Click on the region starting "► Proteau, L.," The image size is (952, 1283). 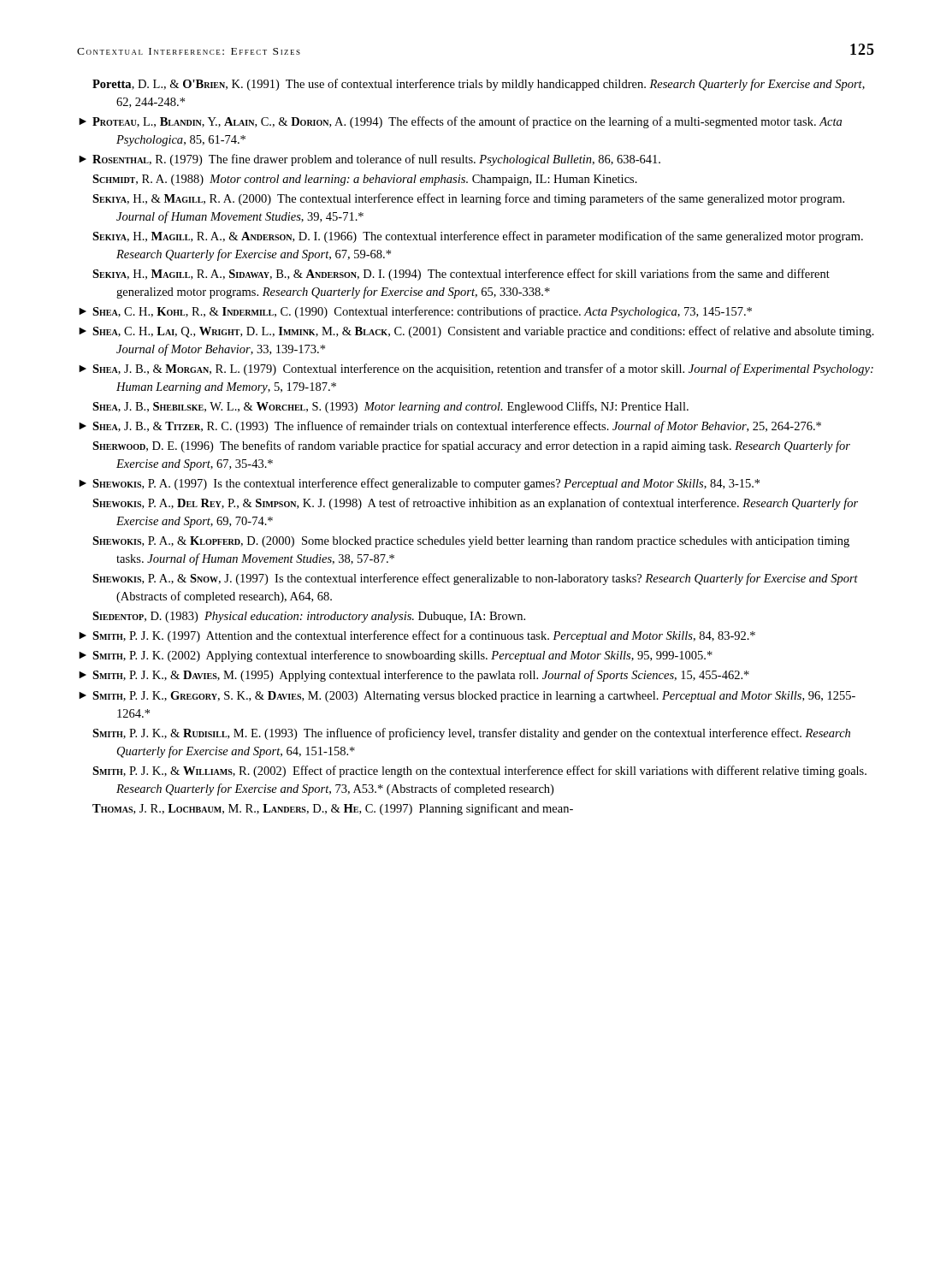476,131
